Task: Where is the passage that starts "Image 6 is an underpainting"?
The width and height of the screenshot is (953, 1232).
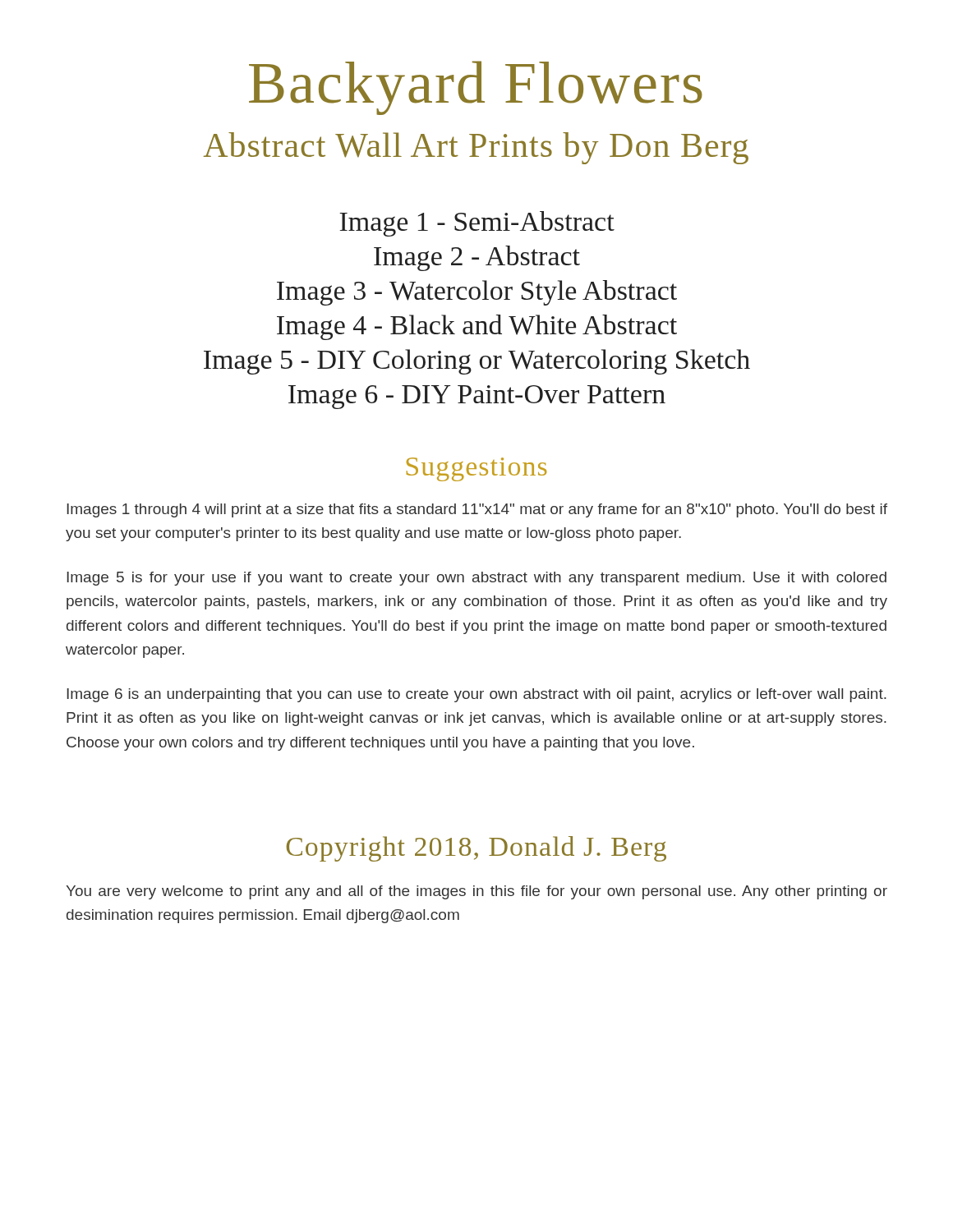Action: (x=476, y=718)
